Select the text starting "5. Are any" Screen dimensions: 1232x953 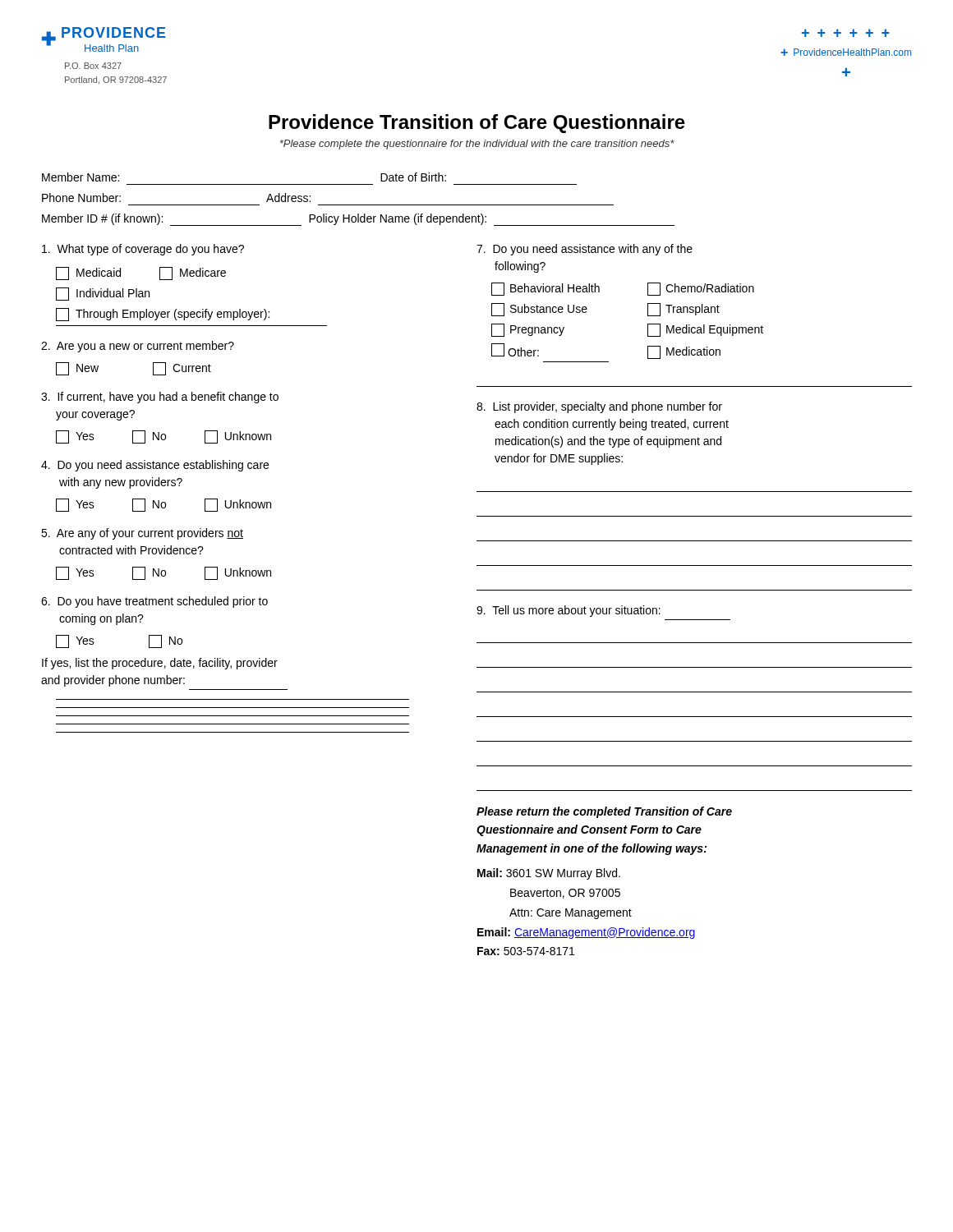142,534
